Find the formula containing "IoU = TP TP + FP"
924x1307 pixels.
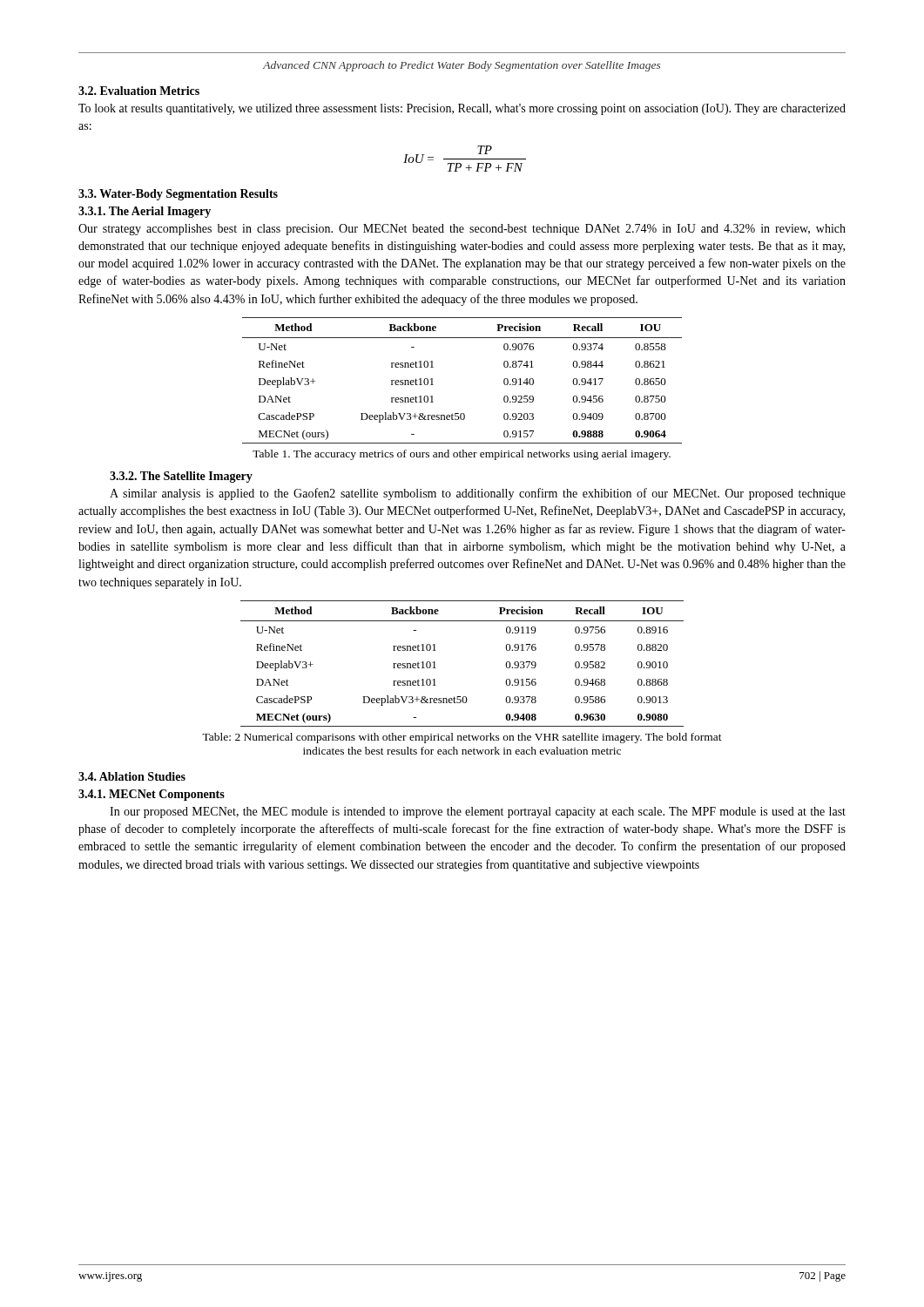tap(465, 159)
